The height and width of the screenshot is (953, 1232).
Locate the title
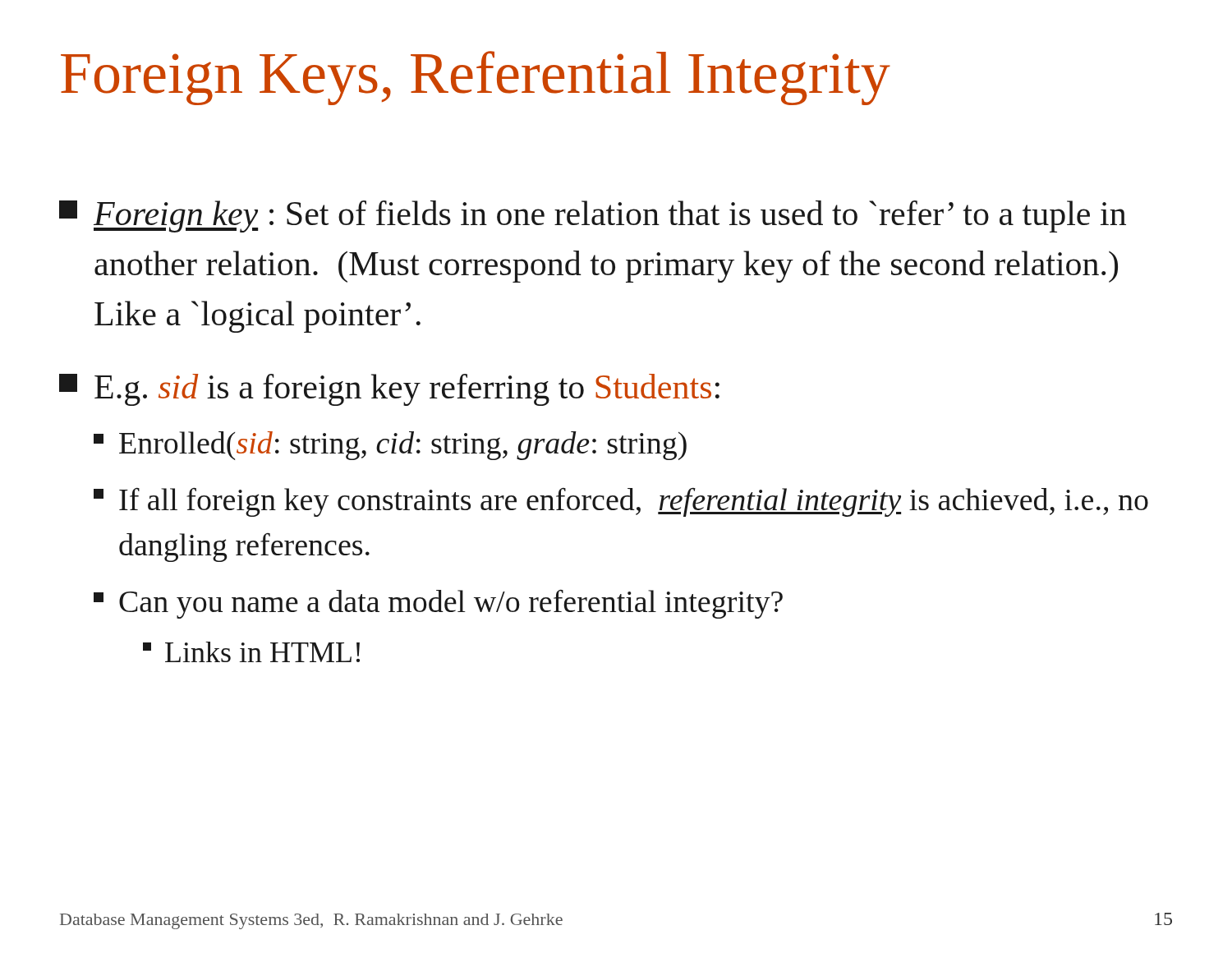tap(475, 73)
